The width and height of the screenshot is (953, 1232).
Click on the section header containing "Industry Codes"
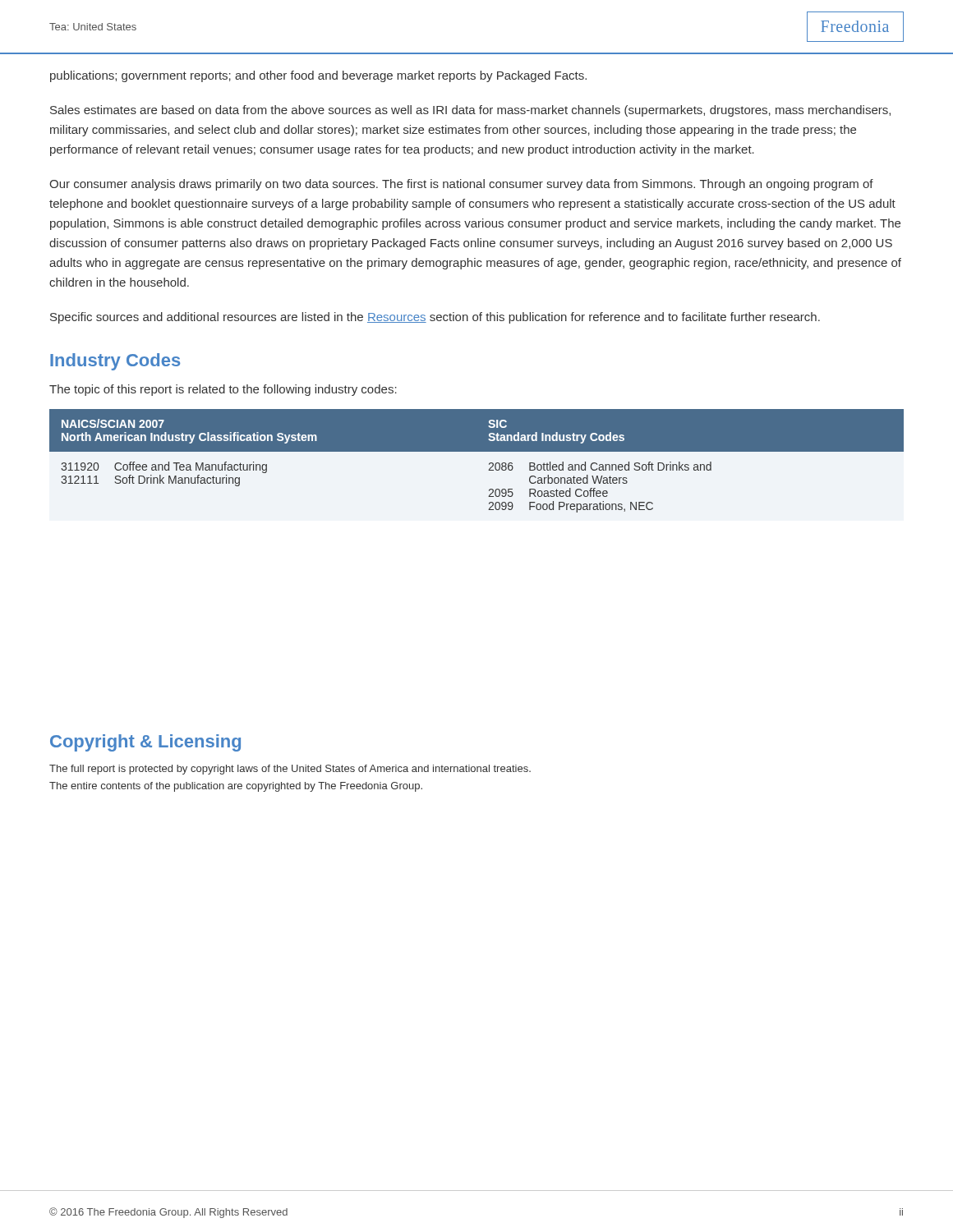115,360
